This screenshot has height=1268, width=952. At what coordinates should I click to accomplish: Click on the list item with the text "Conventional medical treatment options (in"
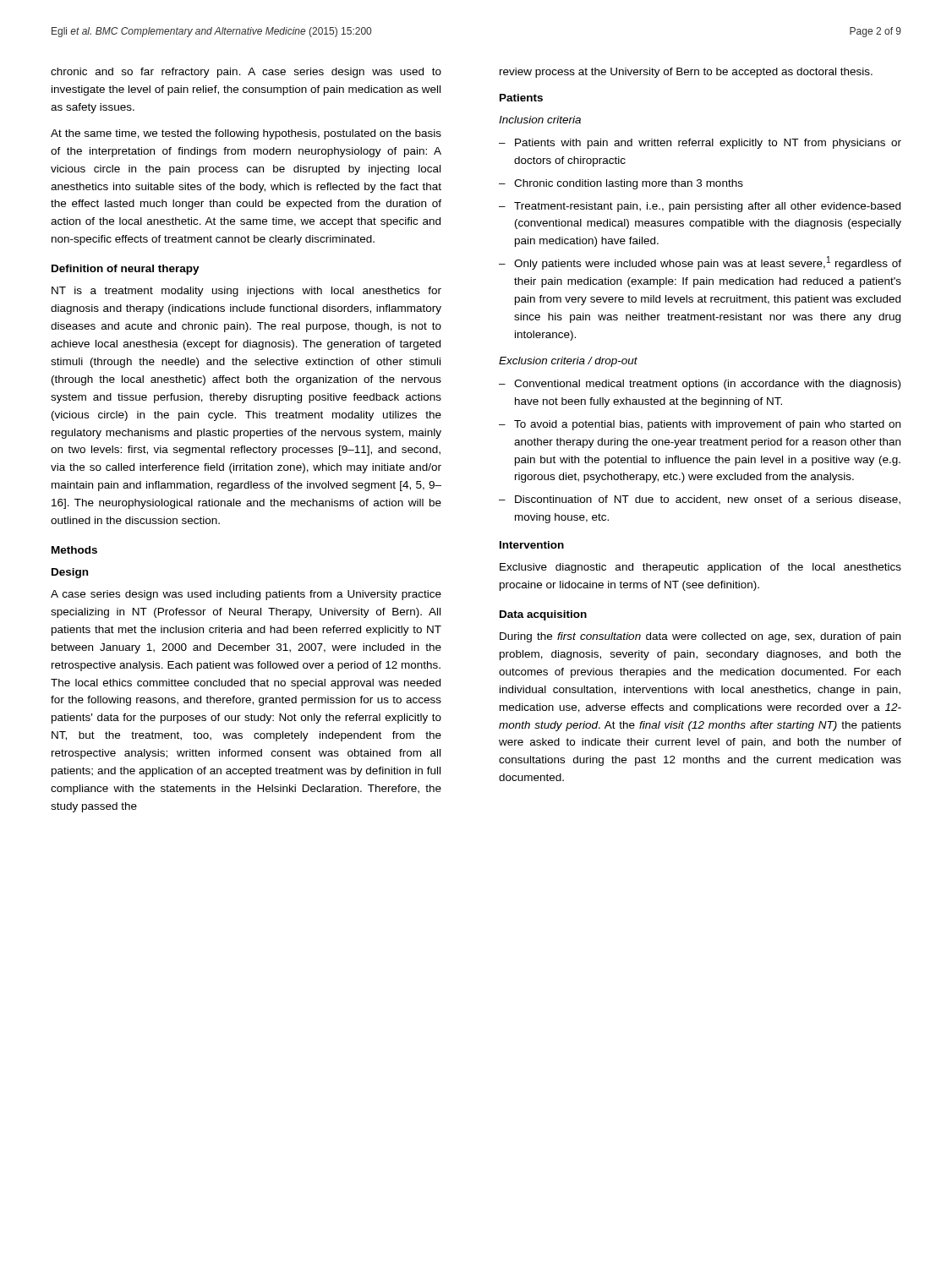(708, 392)
